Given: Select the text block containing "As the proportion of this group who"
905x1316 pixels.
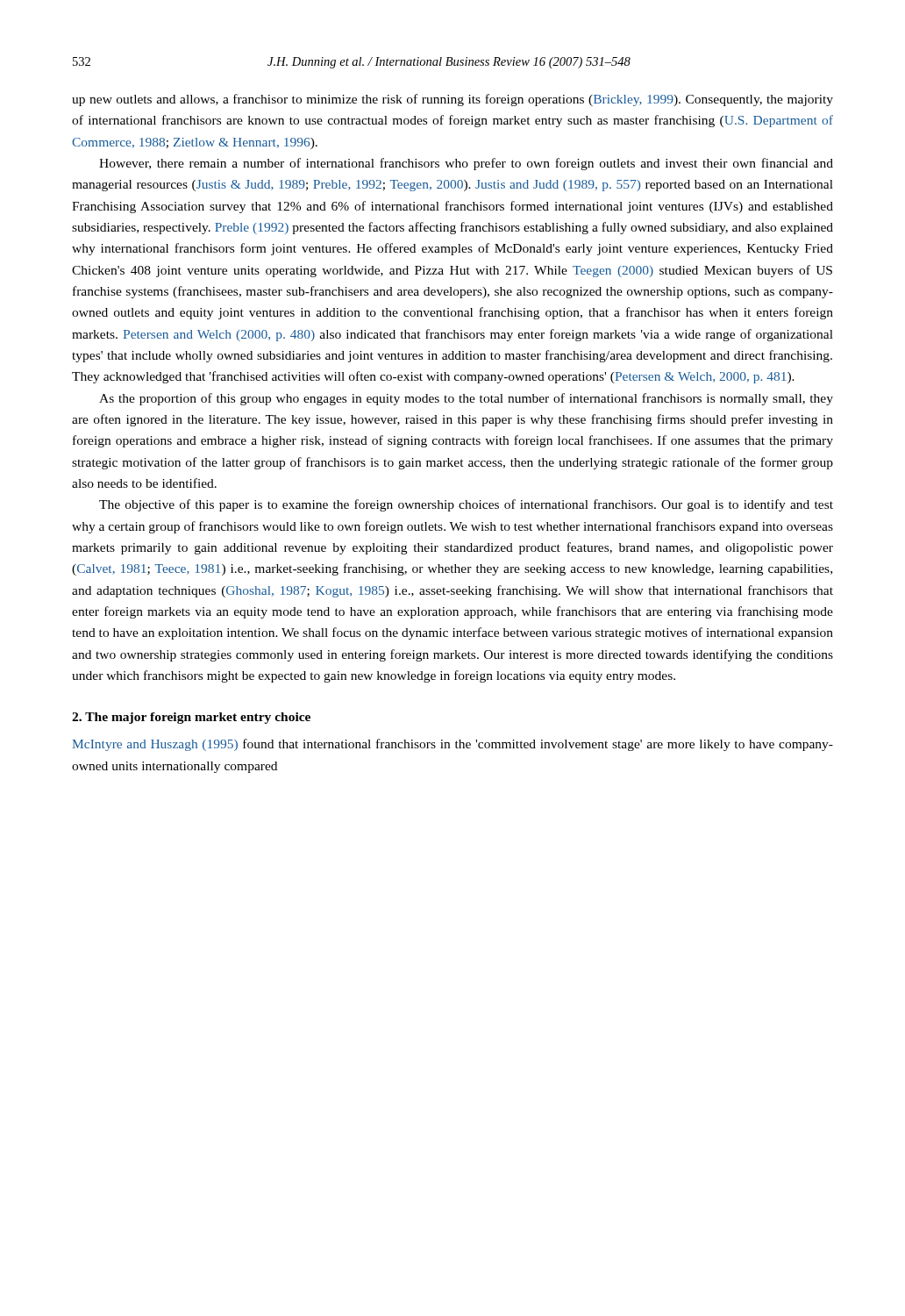Looking at the screenshot, I should (x=452, y=441).
